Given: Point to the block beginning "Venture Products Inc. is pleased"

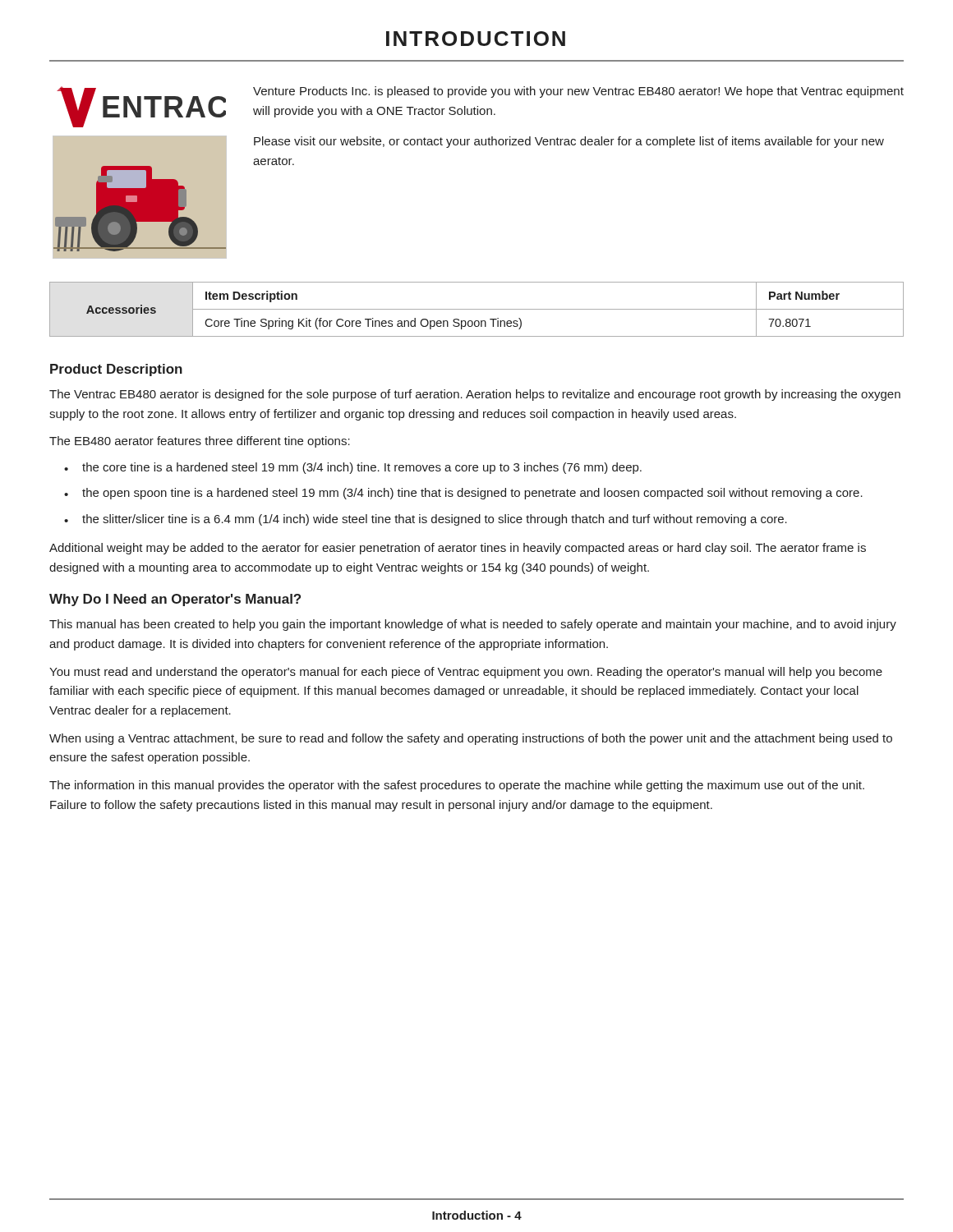Looking at the screenshot, I should (x=578, y=92).
